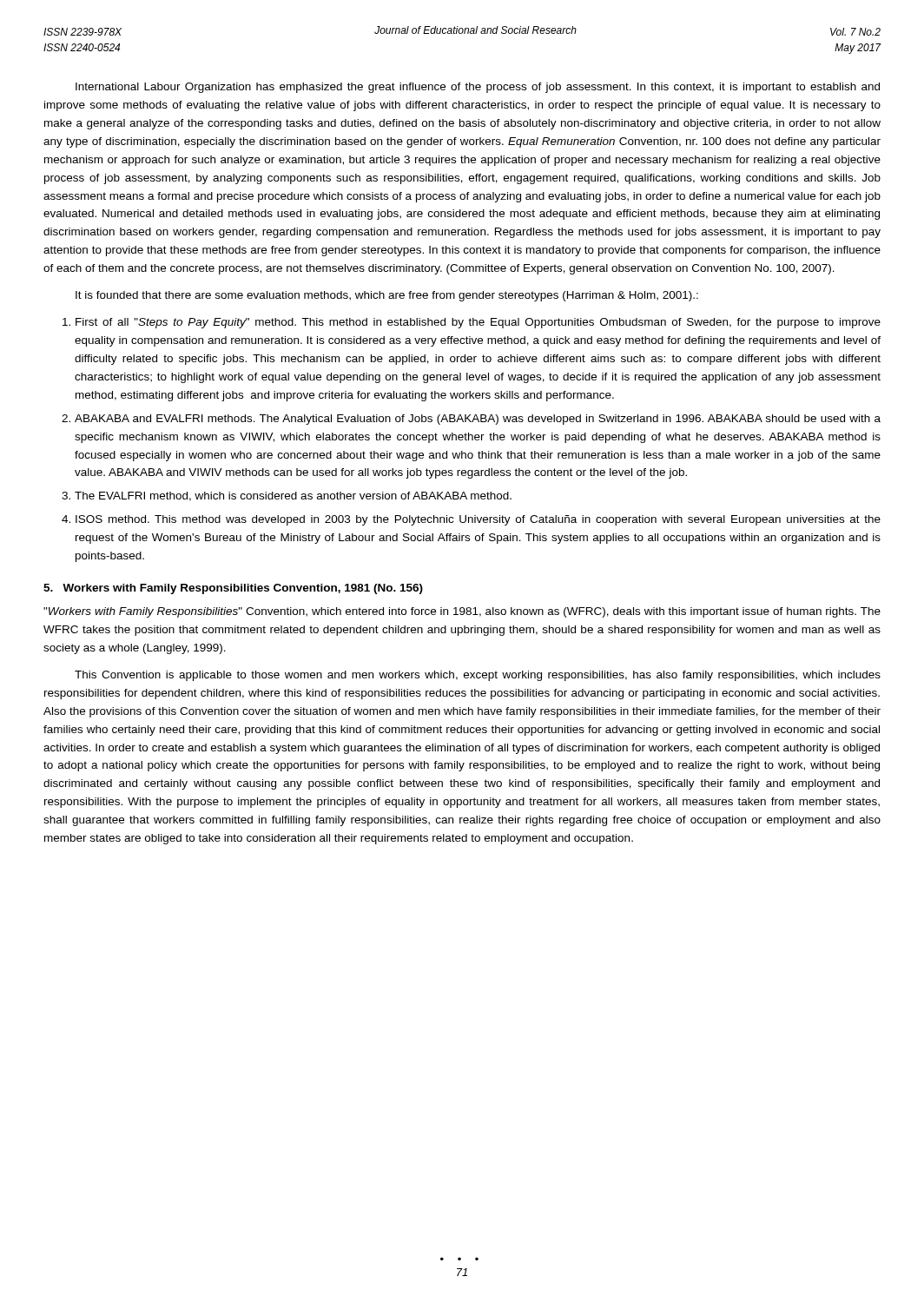Viewport: 924px width, 1303px height.
Task: Click on the text block that reads "It is founded that there are"
Action: point(462,296)
